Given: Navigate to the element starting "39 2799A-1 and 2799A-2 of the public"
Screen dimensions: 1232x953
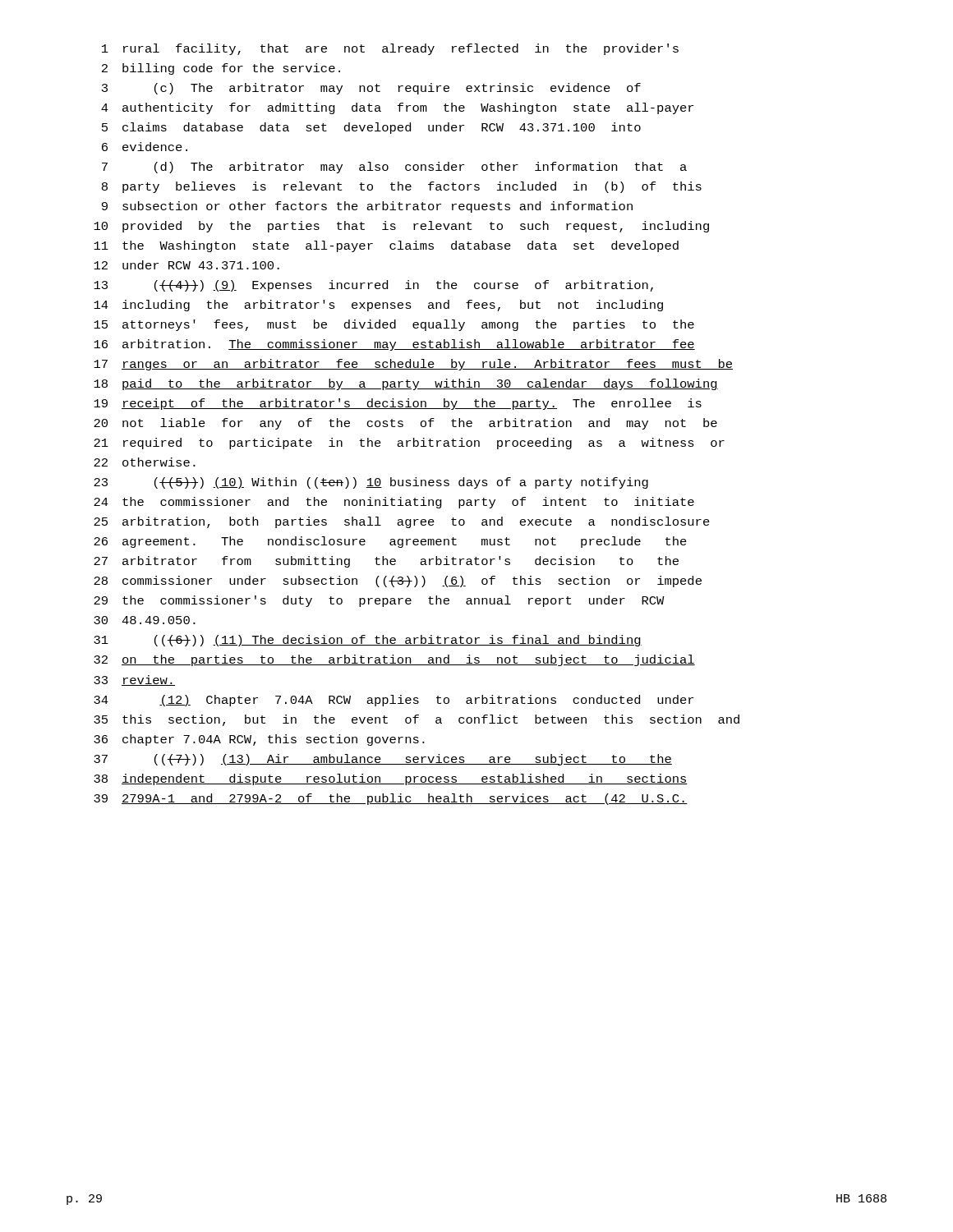Looking at the screenshot, I should point(476,799).
